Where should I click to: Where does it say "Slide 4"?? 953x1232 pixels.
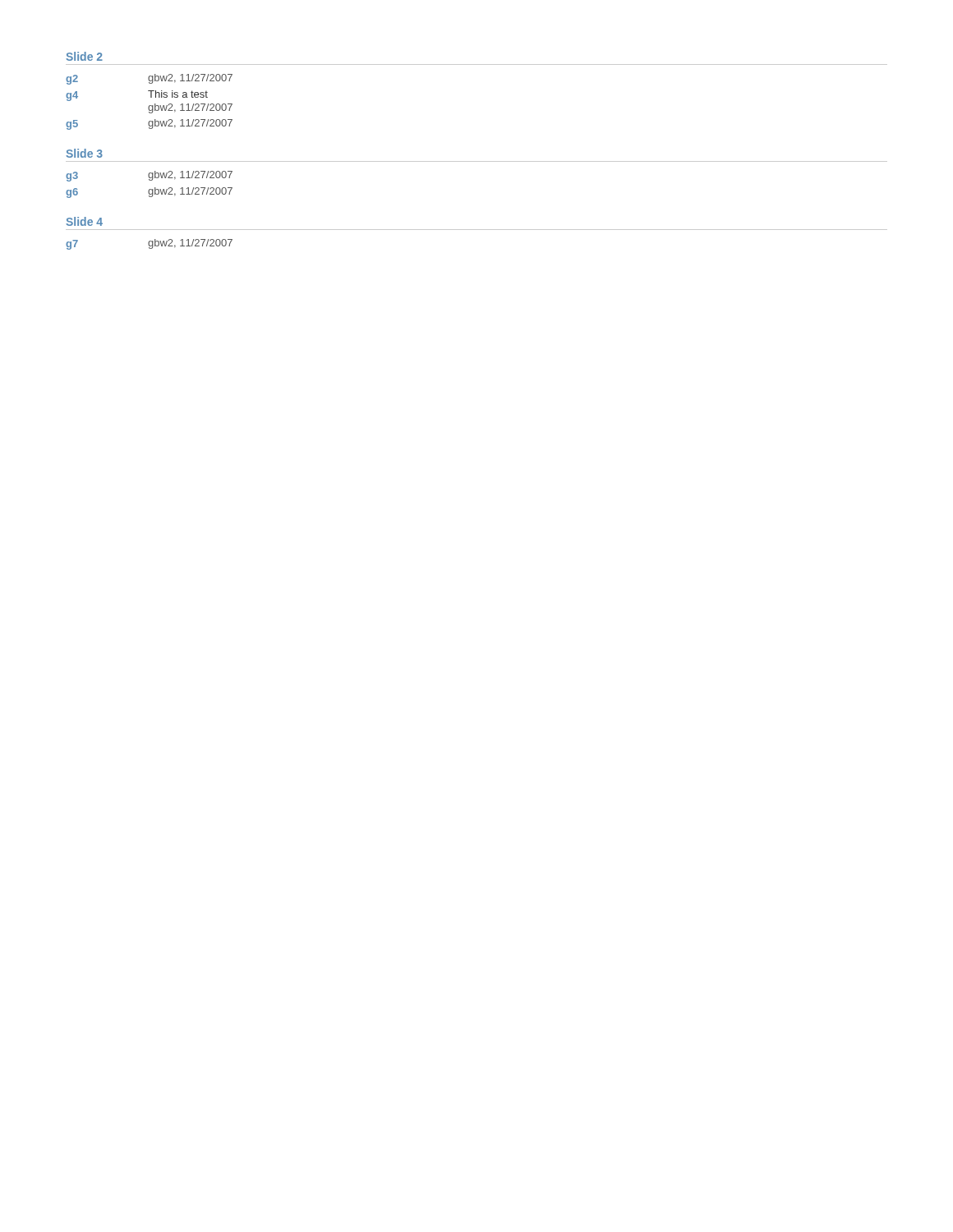(x=84, y=222)
